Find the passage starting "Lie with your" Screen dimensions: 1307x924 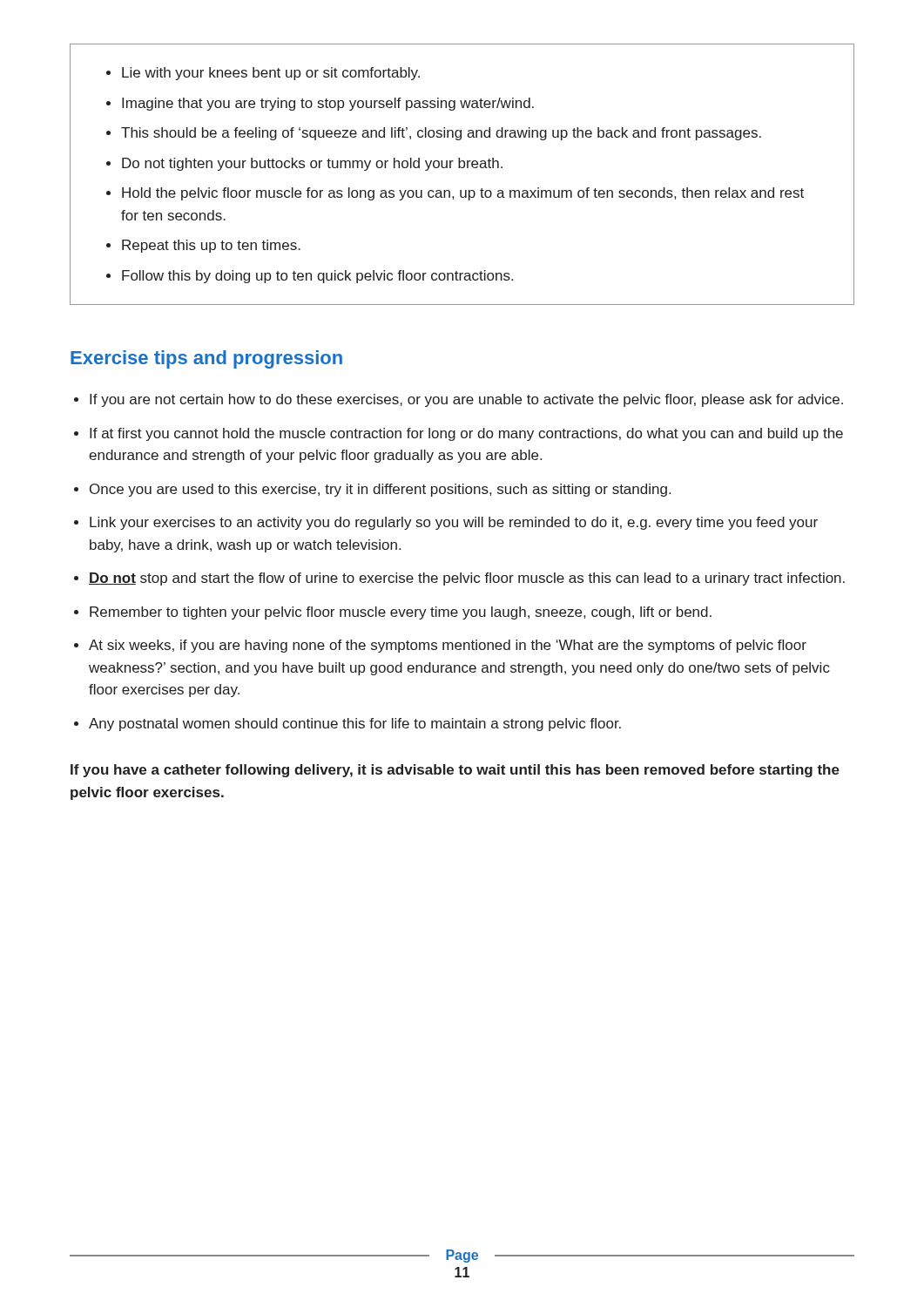pos(462,174)
